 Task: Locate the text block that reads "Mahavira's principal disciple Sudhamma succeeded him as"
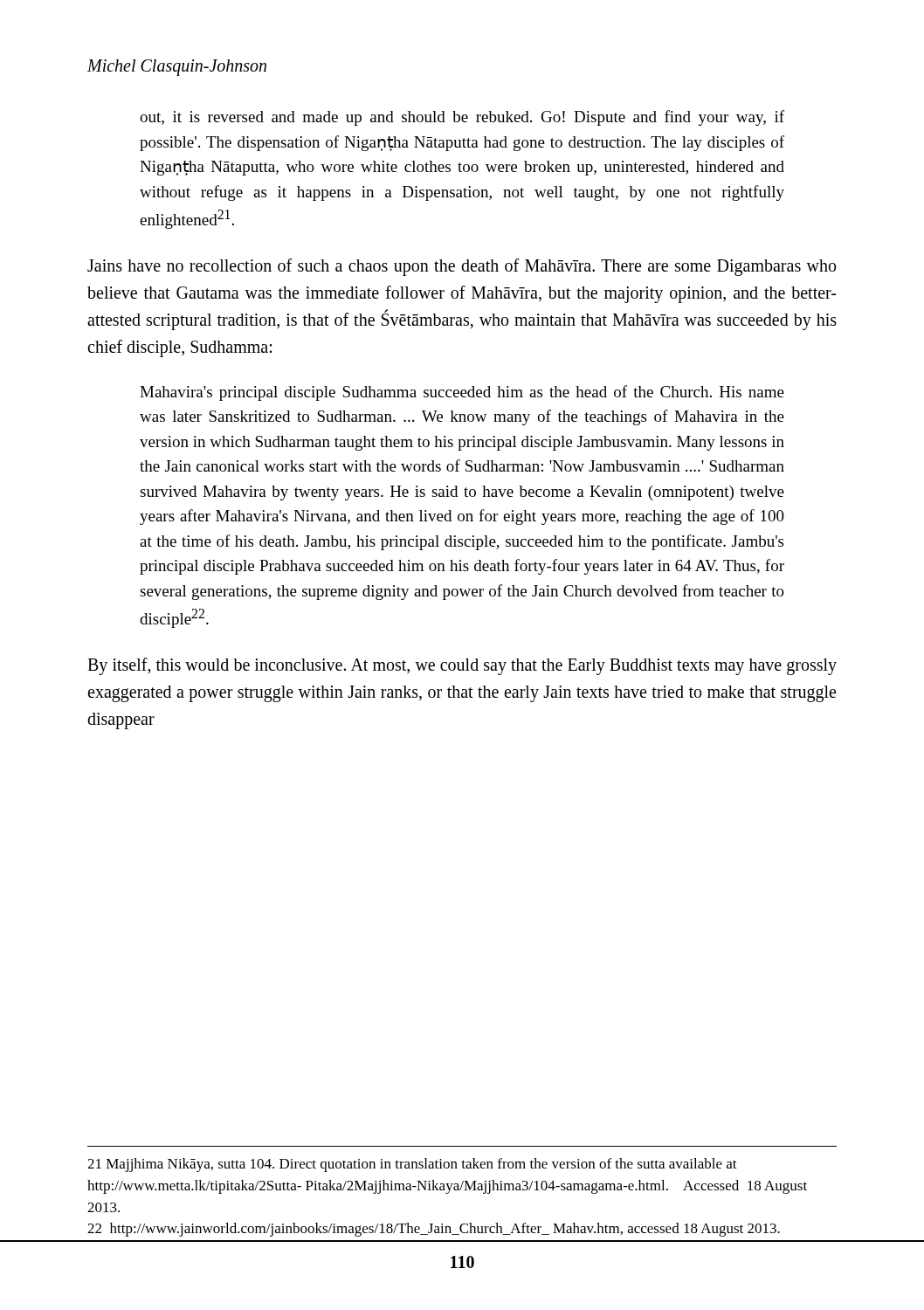462,505
